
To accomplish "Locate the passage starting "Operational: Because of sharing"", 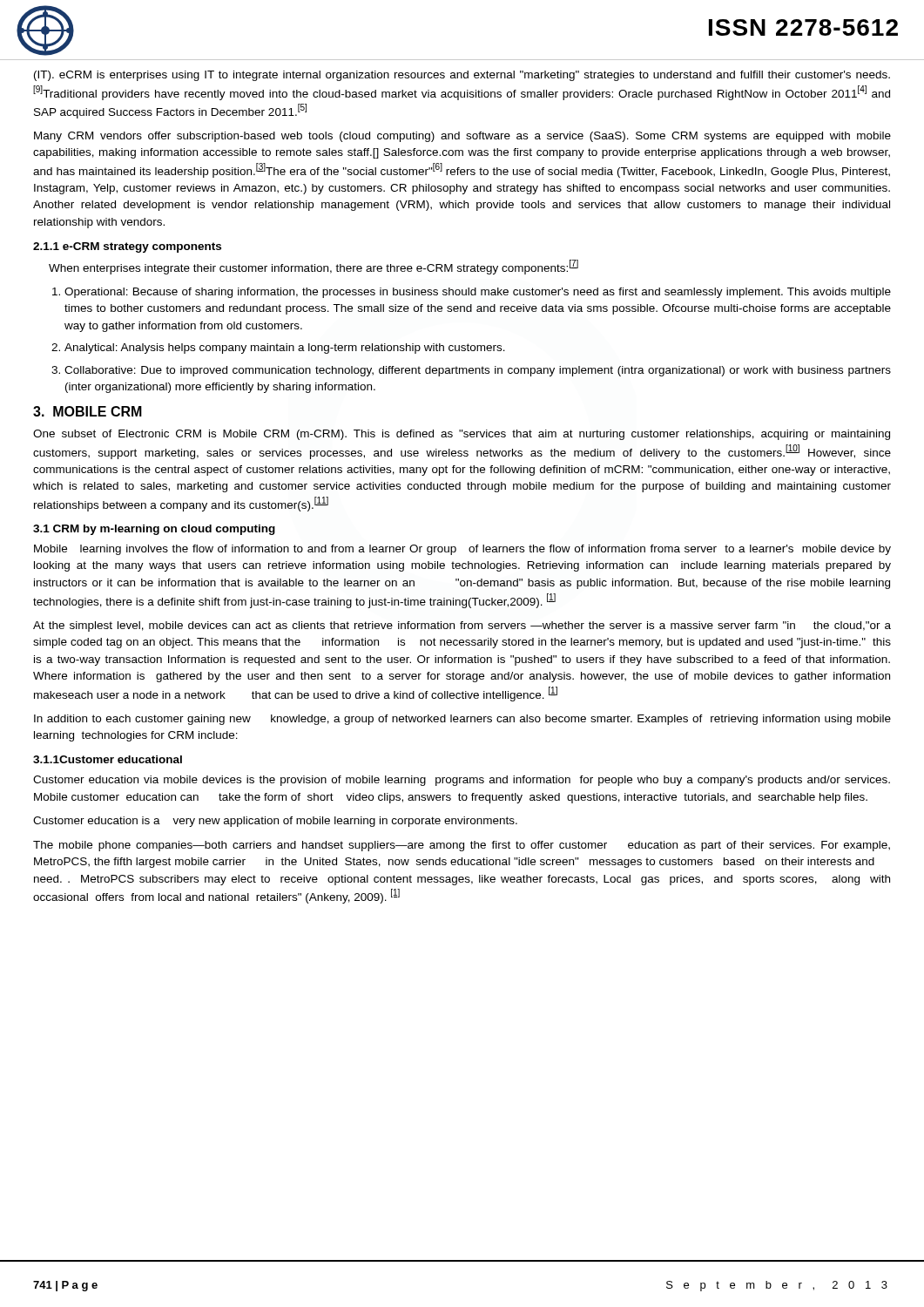I will [x=462, y=308].
